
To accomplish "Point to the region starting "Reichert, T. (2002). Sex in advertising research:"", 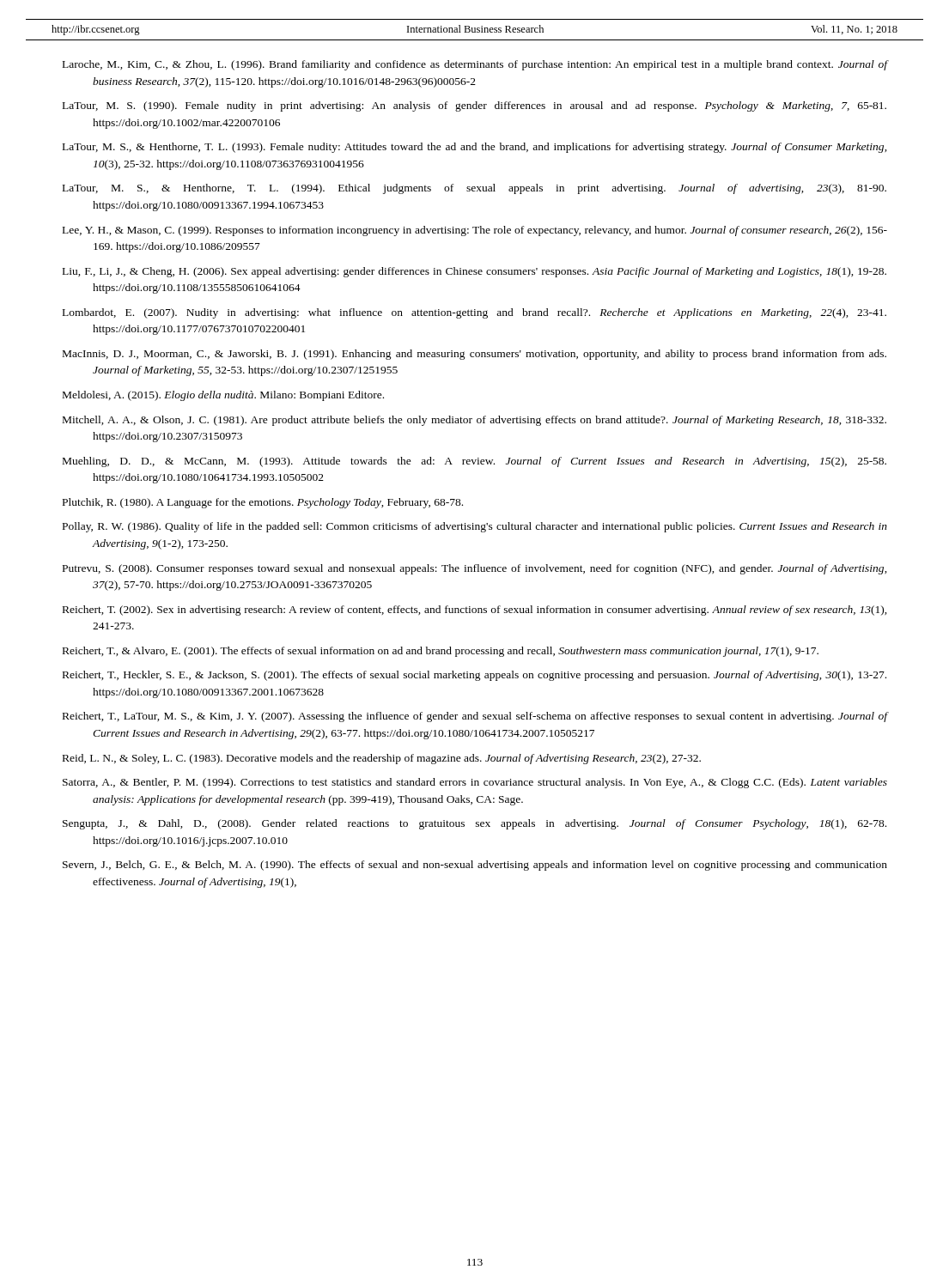I will 474,617.
